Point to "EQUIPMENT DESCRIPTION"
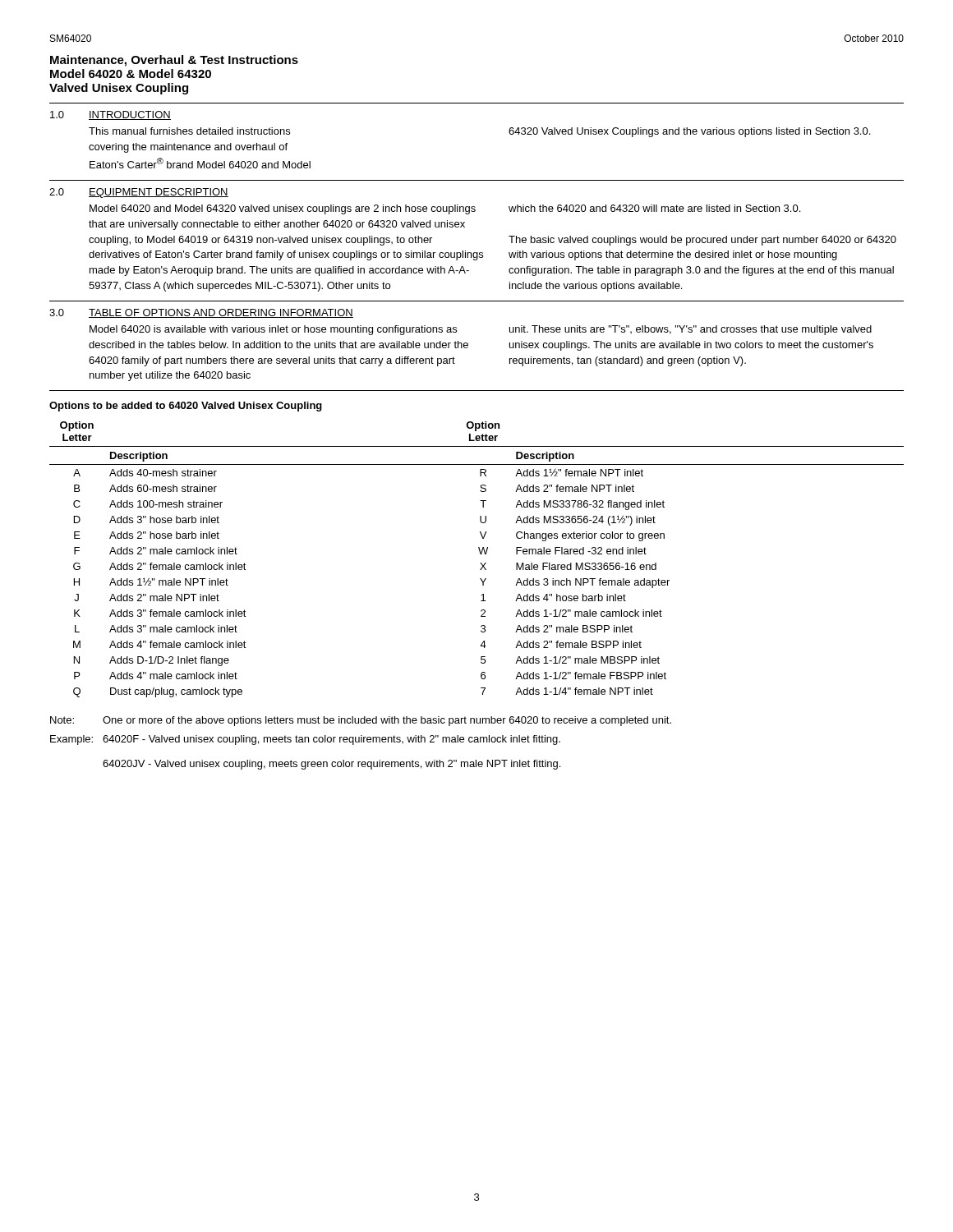The width and height of the screenshot is (953, 1232). [158, 192]
